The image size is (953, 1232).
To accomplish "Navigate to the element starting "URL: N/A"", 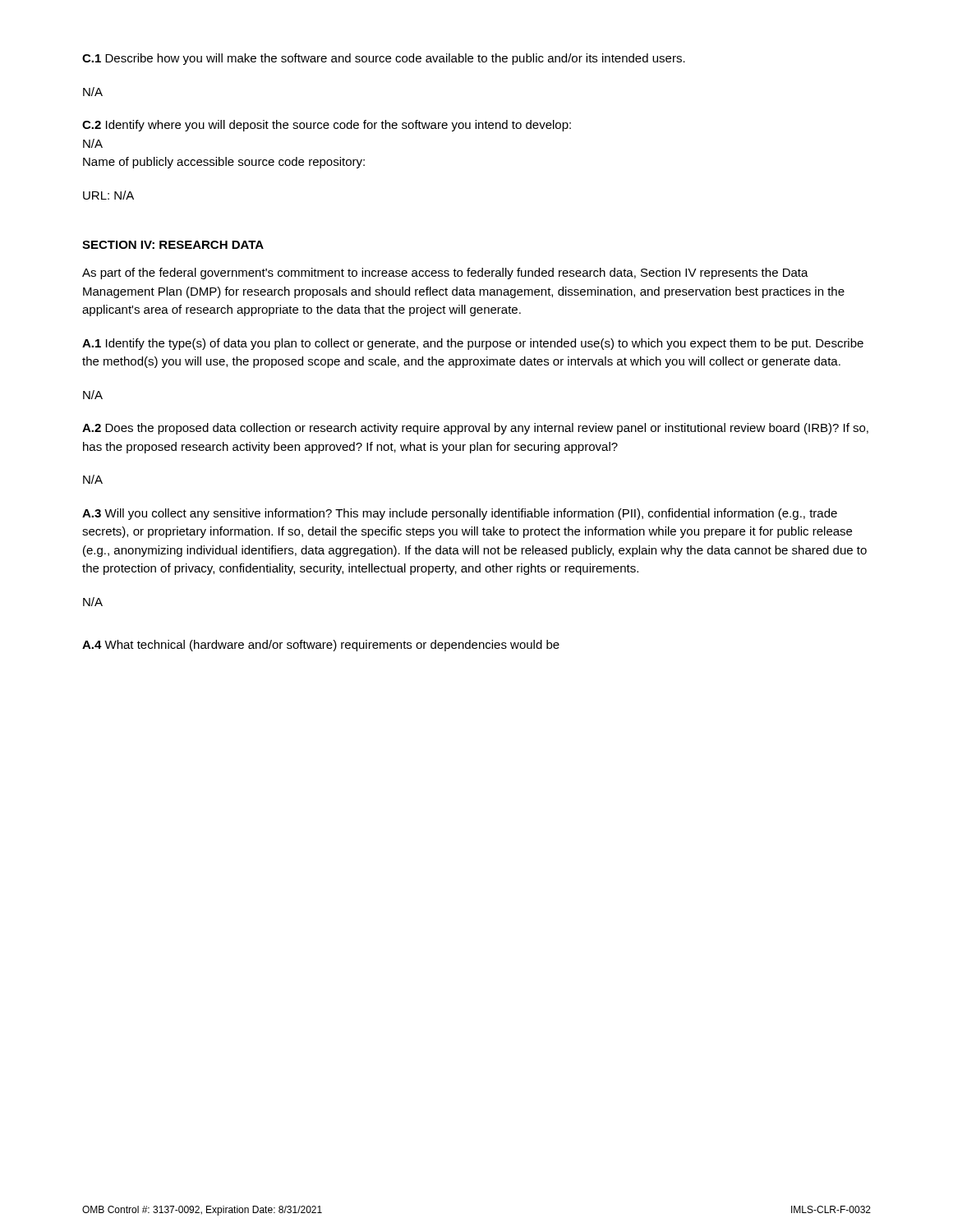I will click(x=108, y=195).
